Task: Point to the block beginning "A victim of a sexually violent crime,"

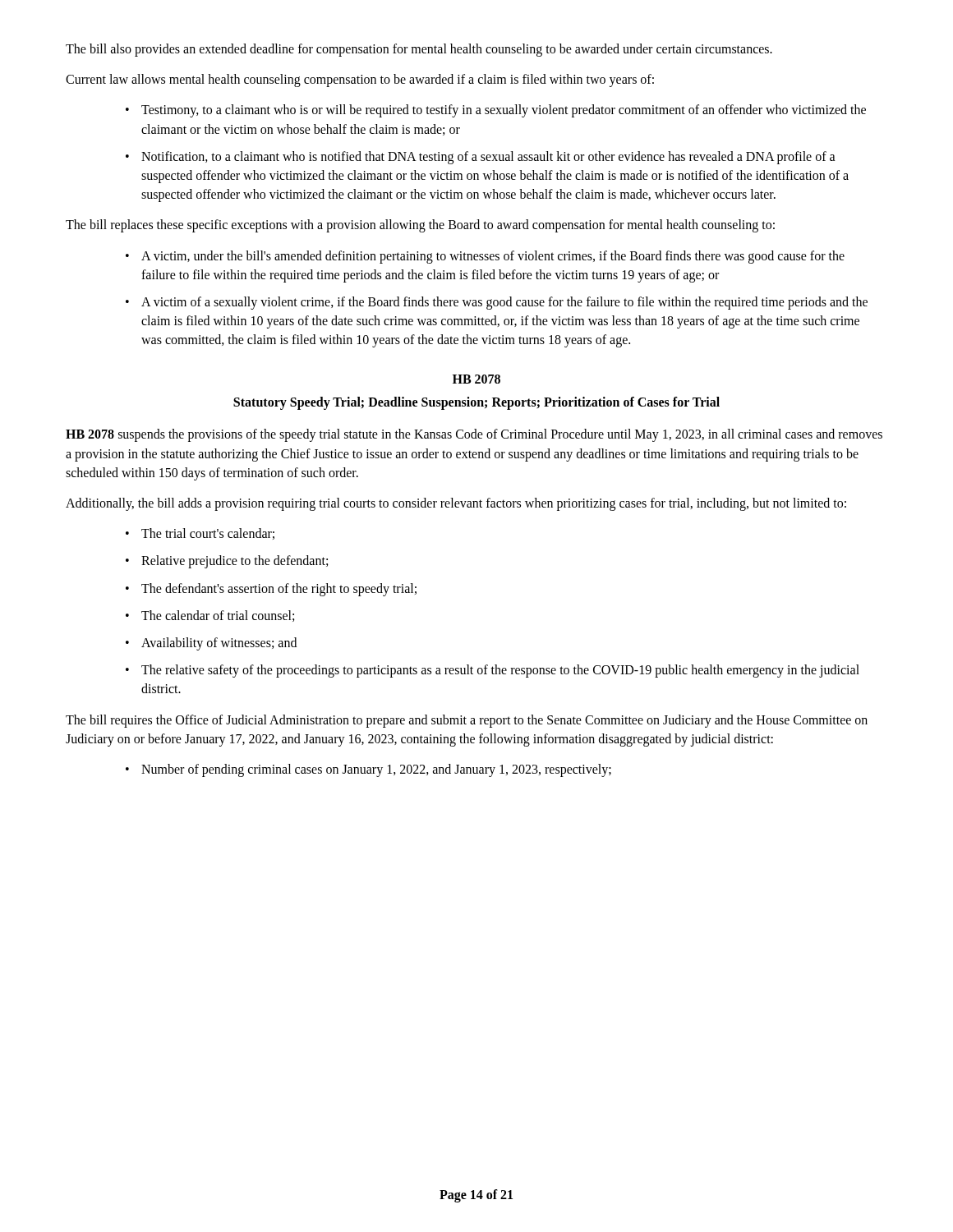Action: point(505,321)
